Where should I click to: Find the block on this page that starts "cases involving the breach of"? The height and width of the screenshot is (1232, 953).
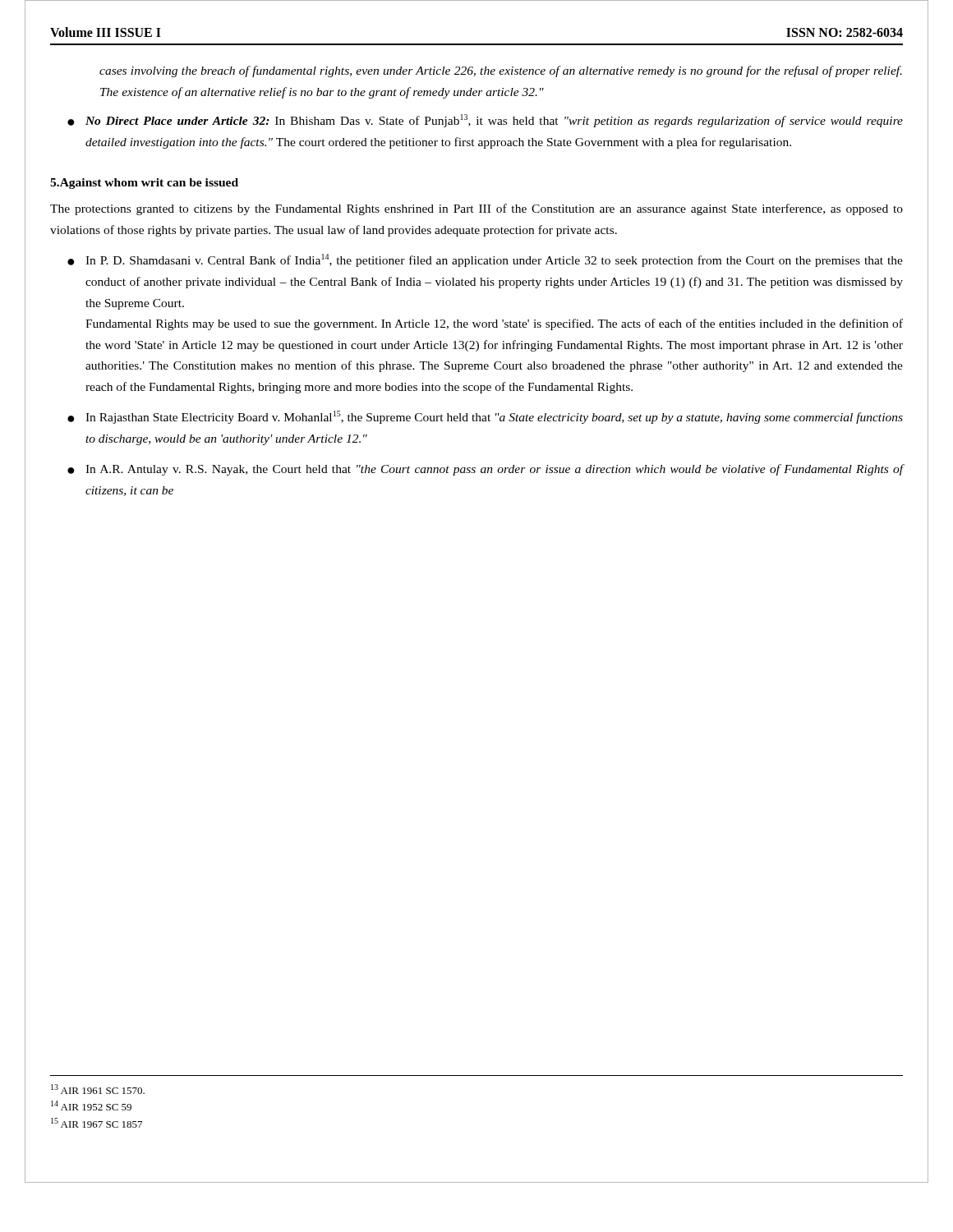(501, 81)
